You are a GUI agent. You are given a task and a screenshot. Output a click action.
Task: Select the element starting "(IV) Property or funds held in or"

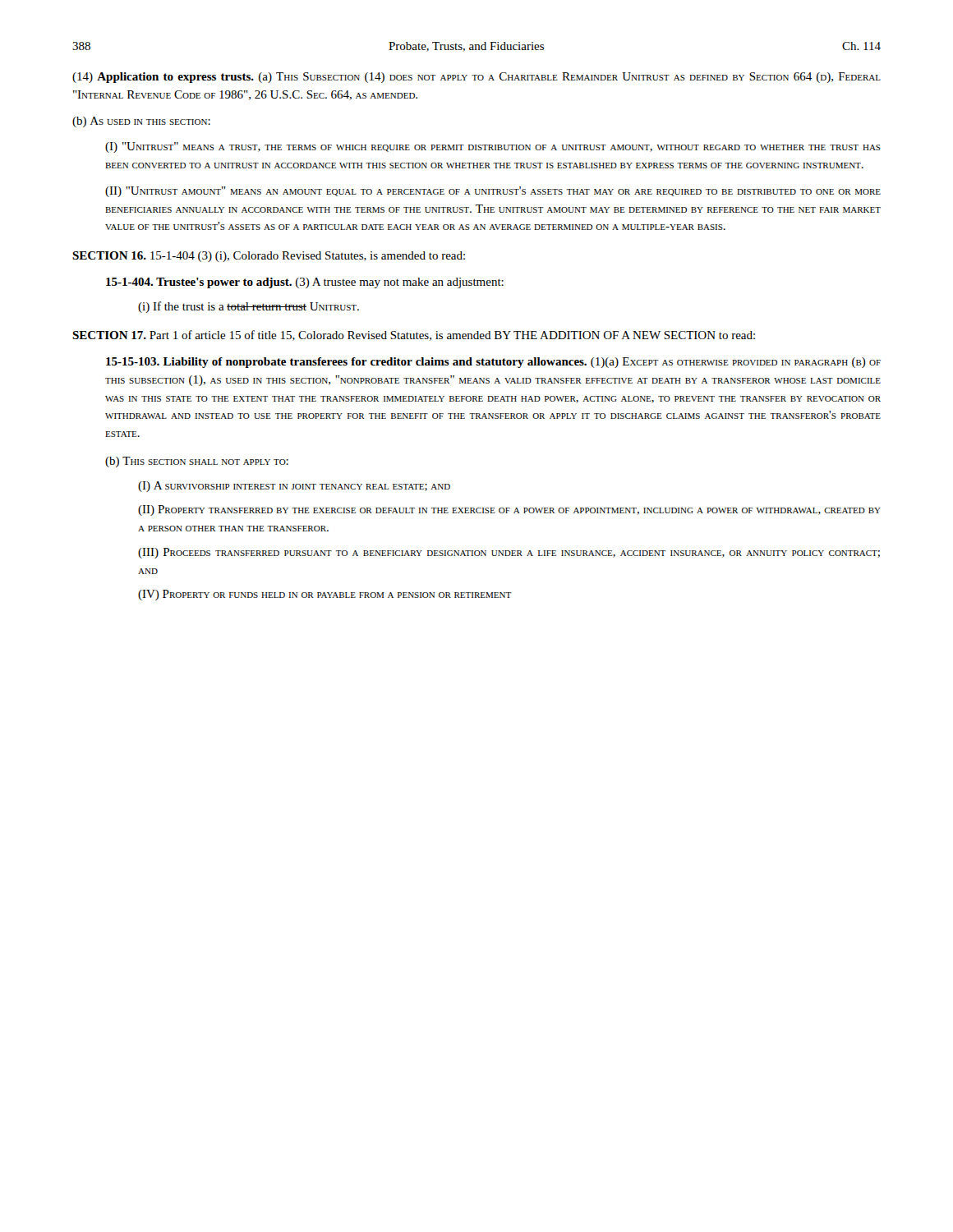coord(509,595)
